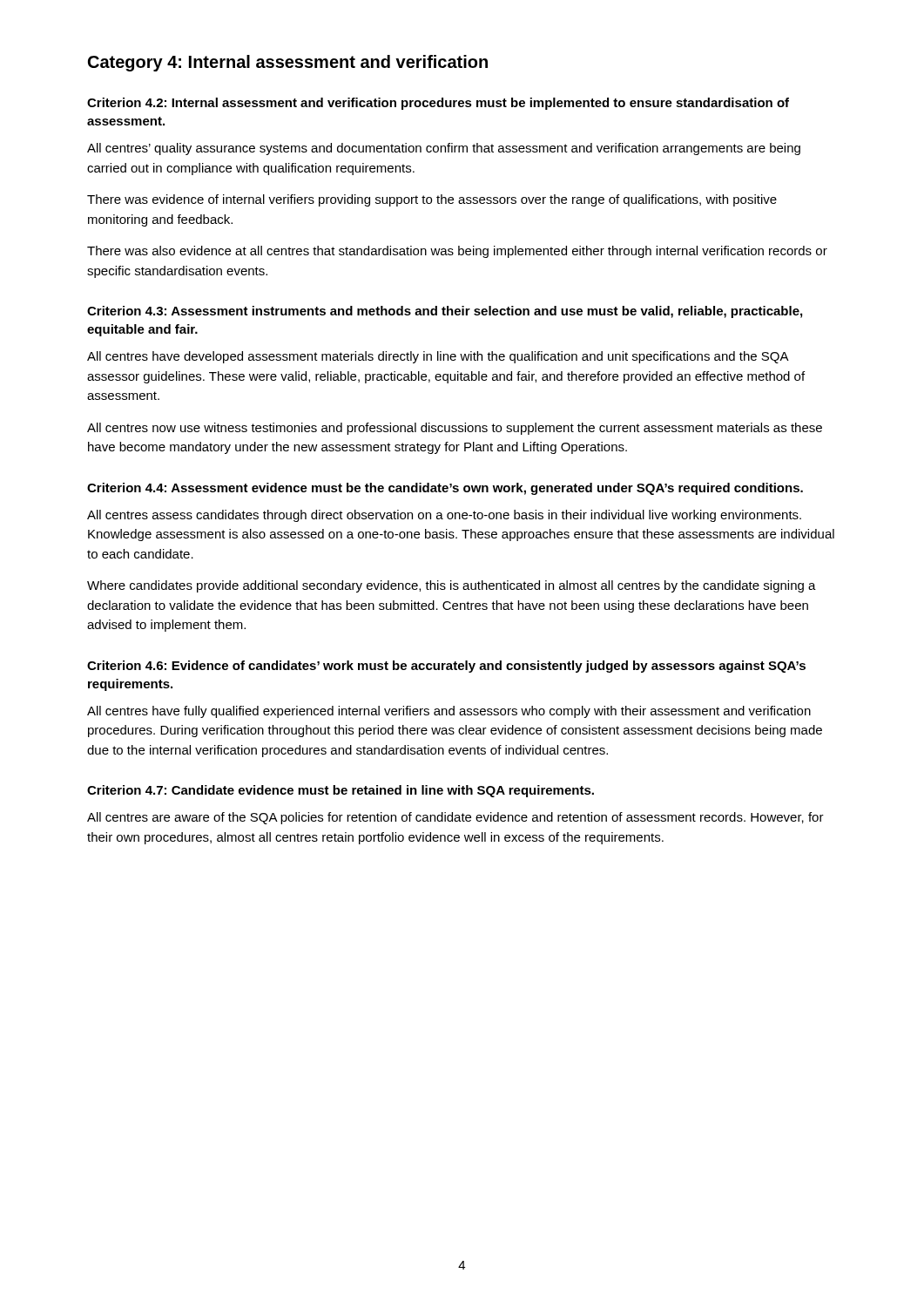Navigate to the element starting "Criterion 4.7: Candidate evidence must"
Screen dimensions: 1307x924
coord(462,790)
